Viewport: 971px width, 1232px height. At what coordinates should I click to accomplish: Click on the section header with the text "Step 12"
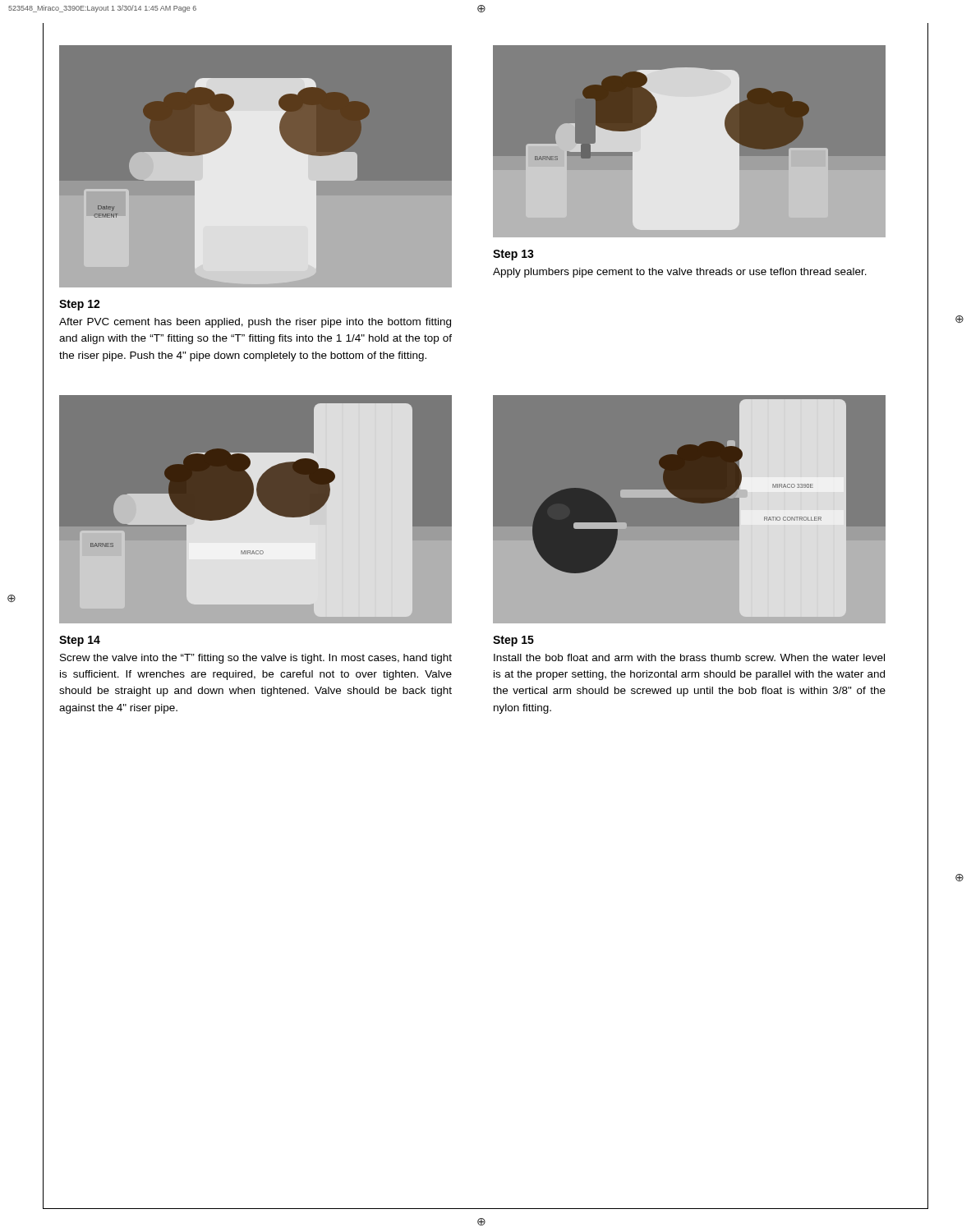pyautogui.click(x=80, y=304)
